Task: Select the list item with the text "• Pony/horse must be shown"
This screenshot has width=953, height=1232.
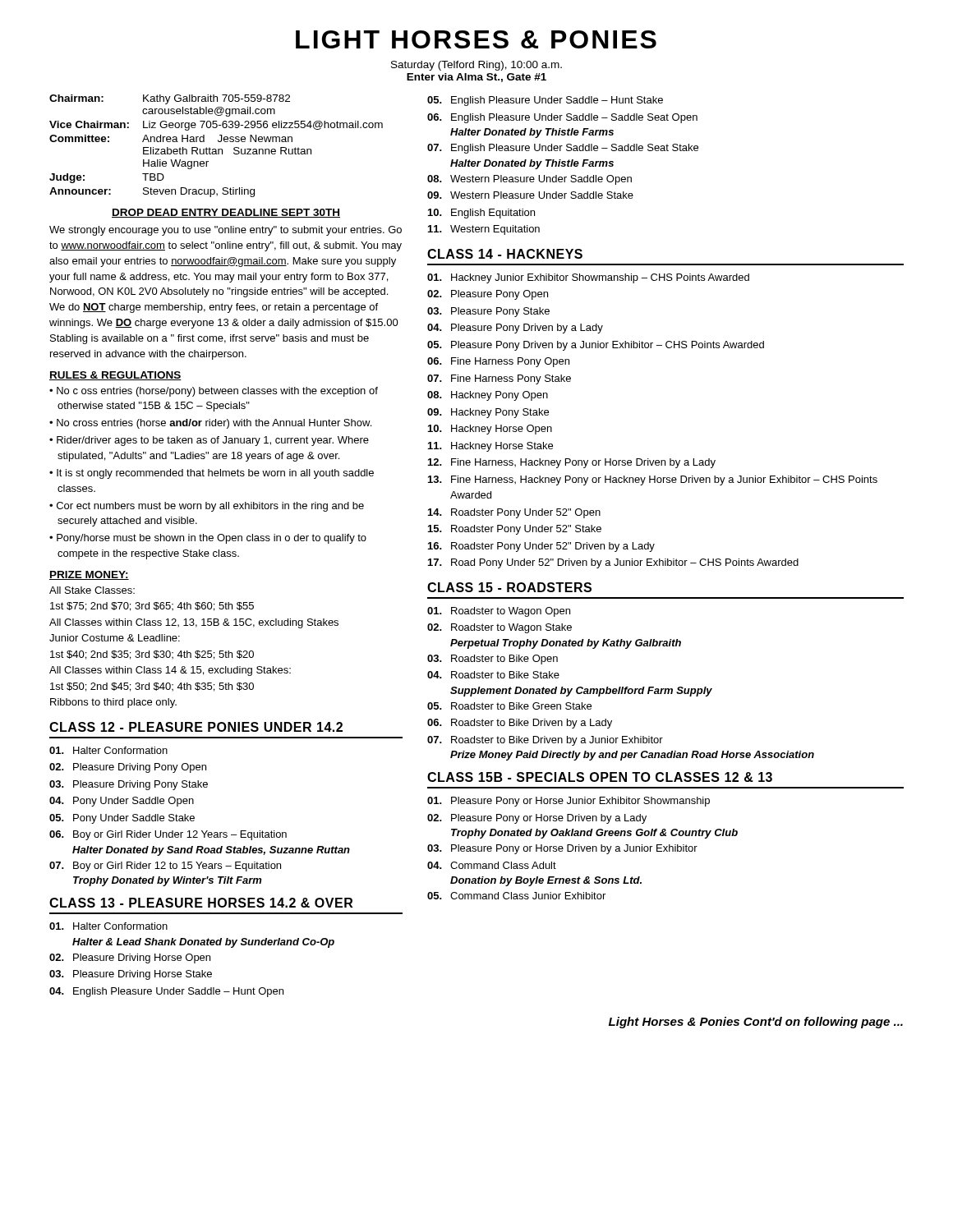Action: pyautogui.click(x=208, y=545)
